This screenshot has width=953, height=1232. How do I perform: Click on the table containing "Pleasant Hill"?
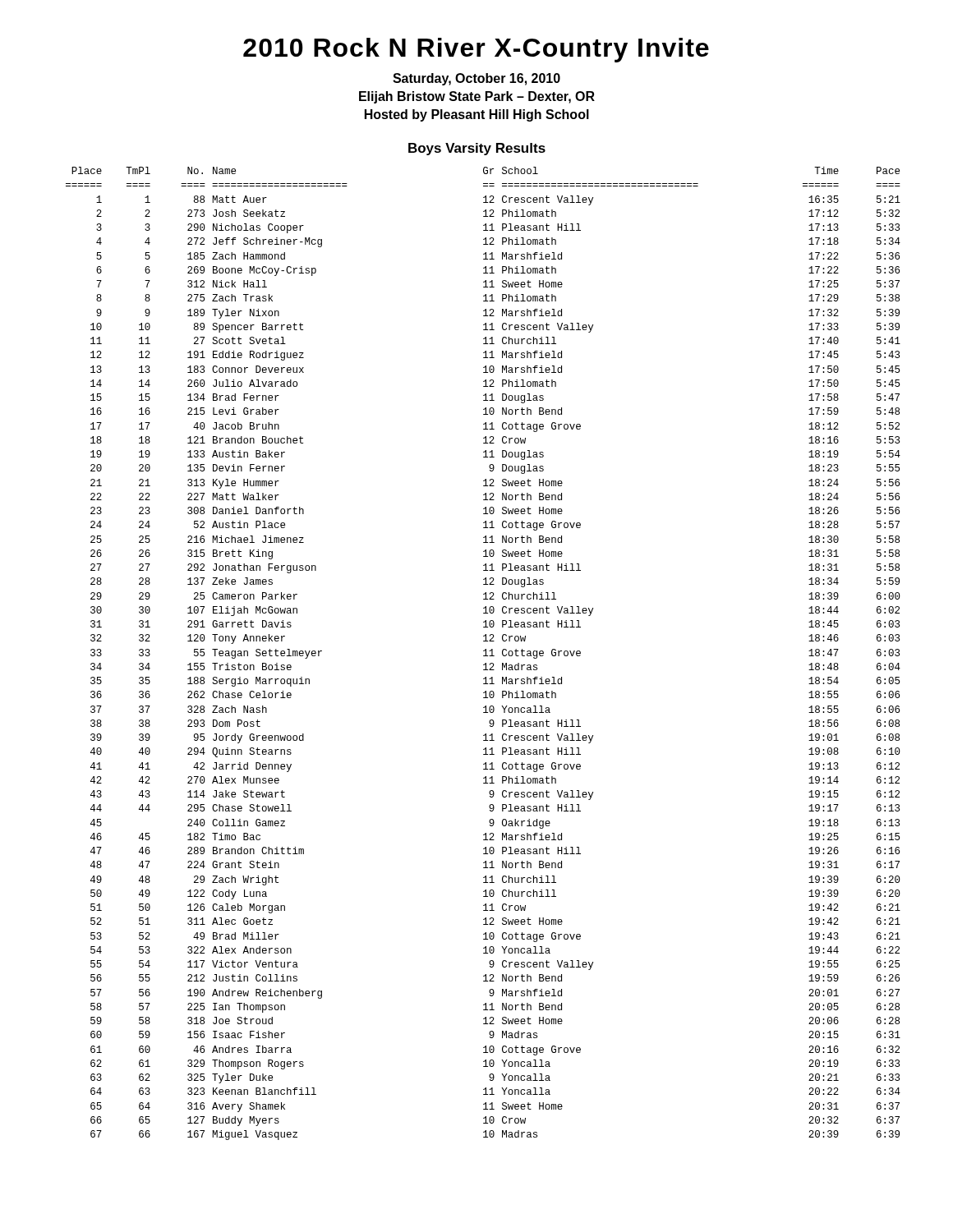point(476,654)
